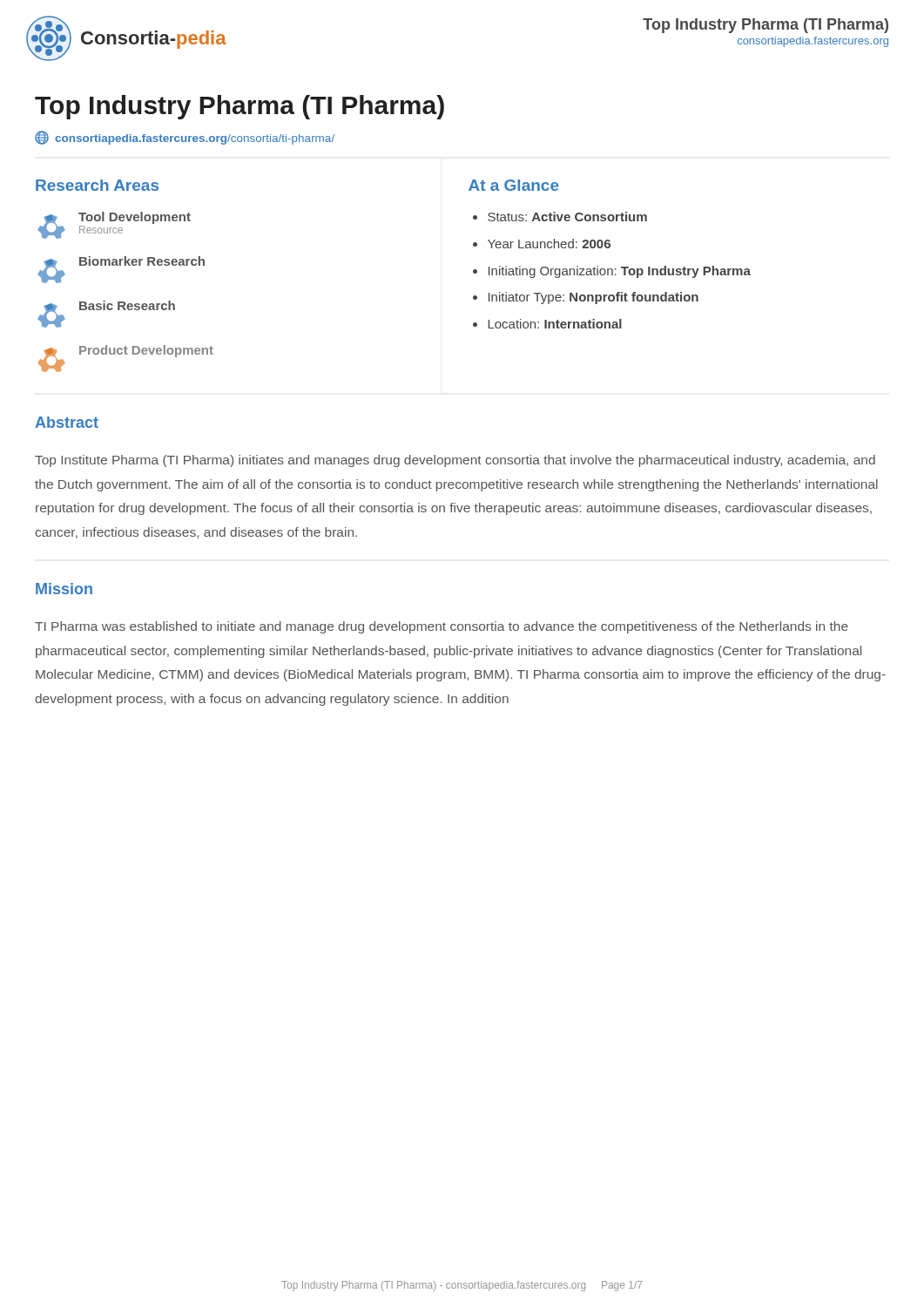Point to "At a Glance"
The width and height of the screenshot is (924, 1307).
tap(514, 185)
